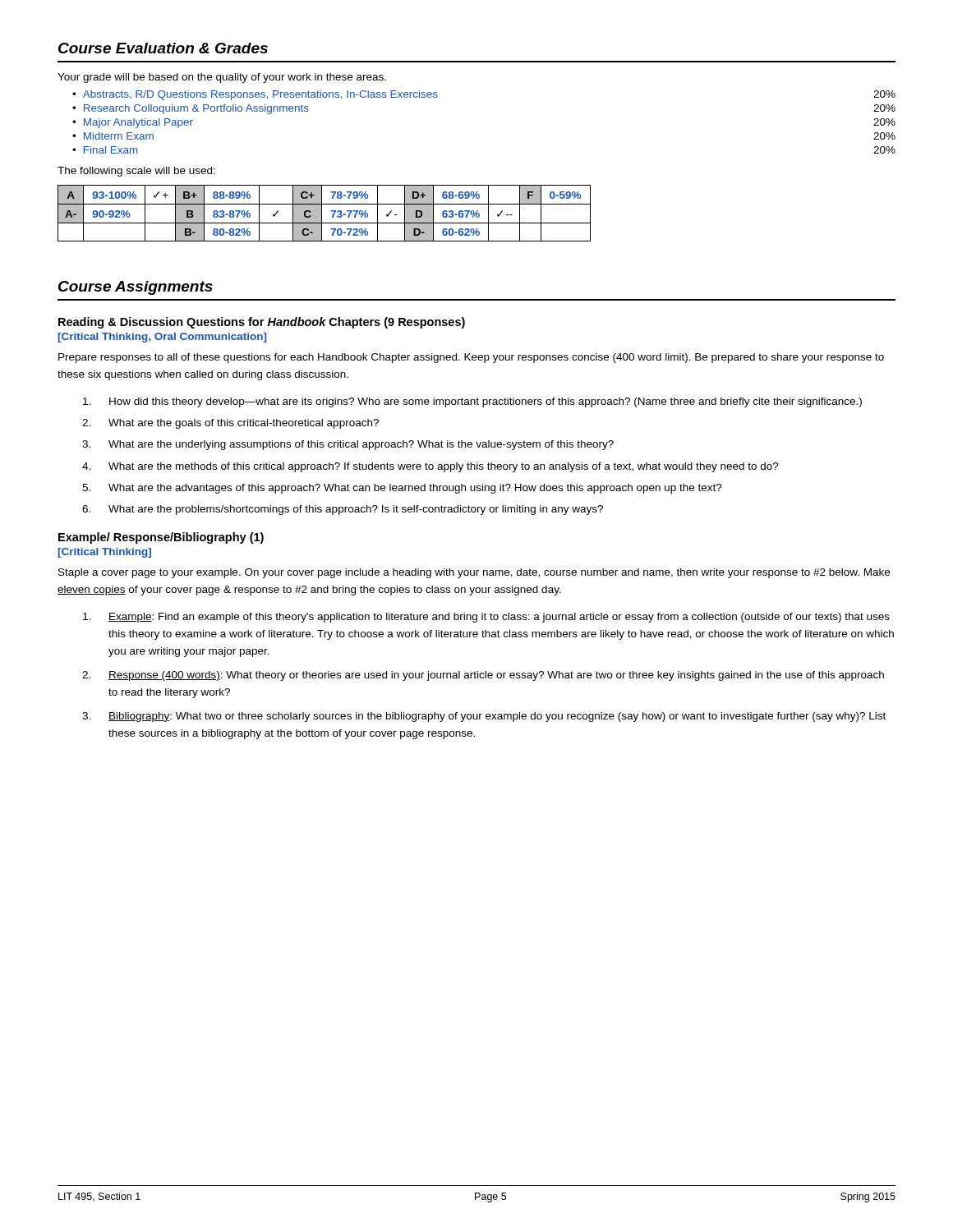Navigate to the passage starting "2. Response (400"
Viewport: 953px width, 1232px height.
pyautogui.click(x=489, y=684)
